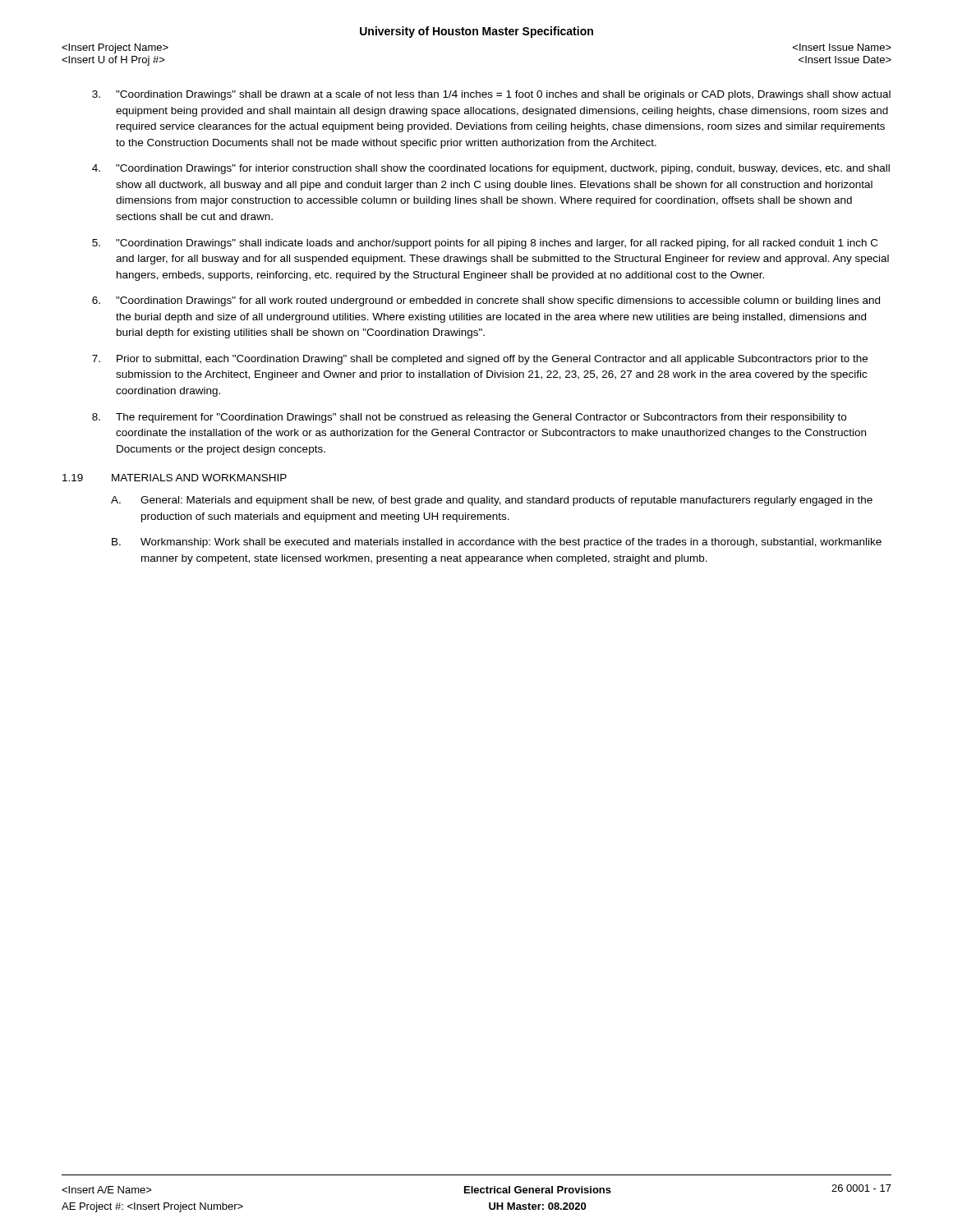Screen dimensions: 1232x953
Task: Find the block on this page that starts "A. General: Materials and equipment shall be new,"
Action: click(x=501, y=508)
